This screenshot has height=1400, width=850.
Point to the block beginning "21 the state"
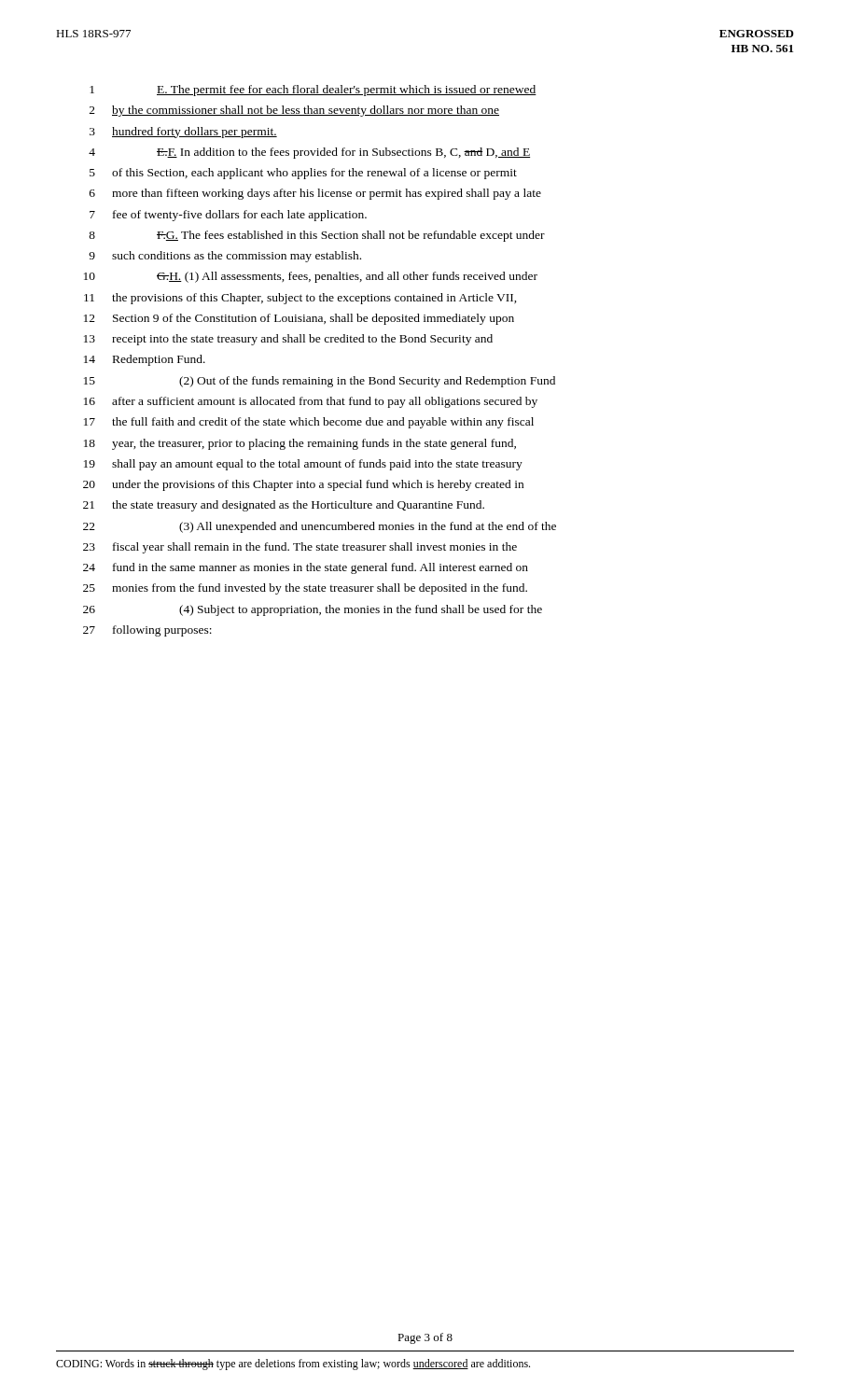click(x=425, y=505)
